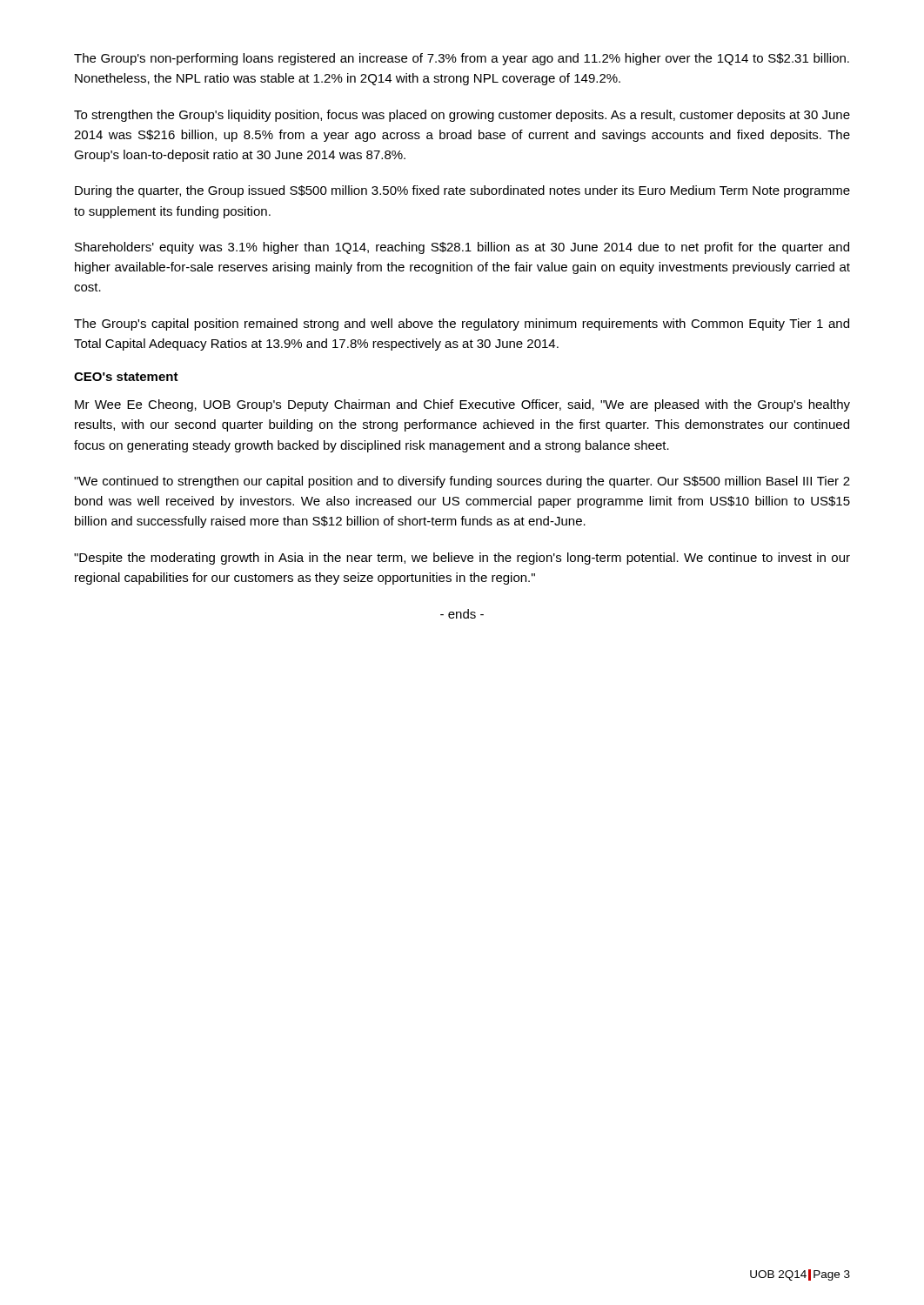Image resolution: width=924 pixels, height=1305 pixels.
Task: Find the text block containing "Mr Wee Ee"
Action: click(462, 424)
